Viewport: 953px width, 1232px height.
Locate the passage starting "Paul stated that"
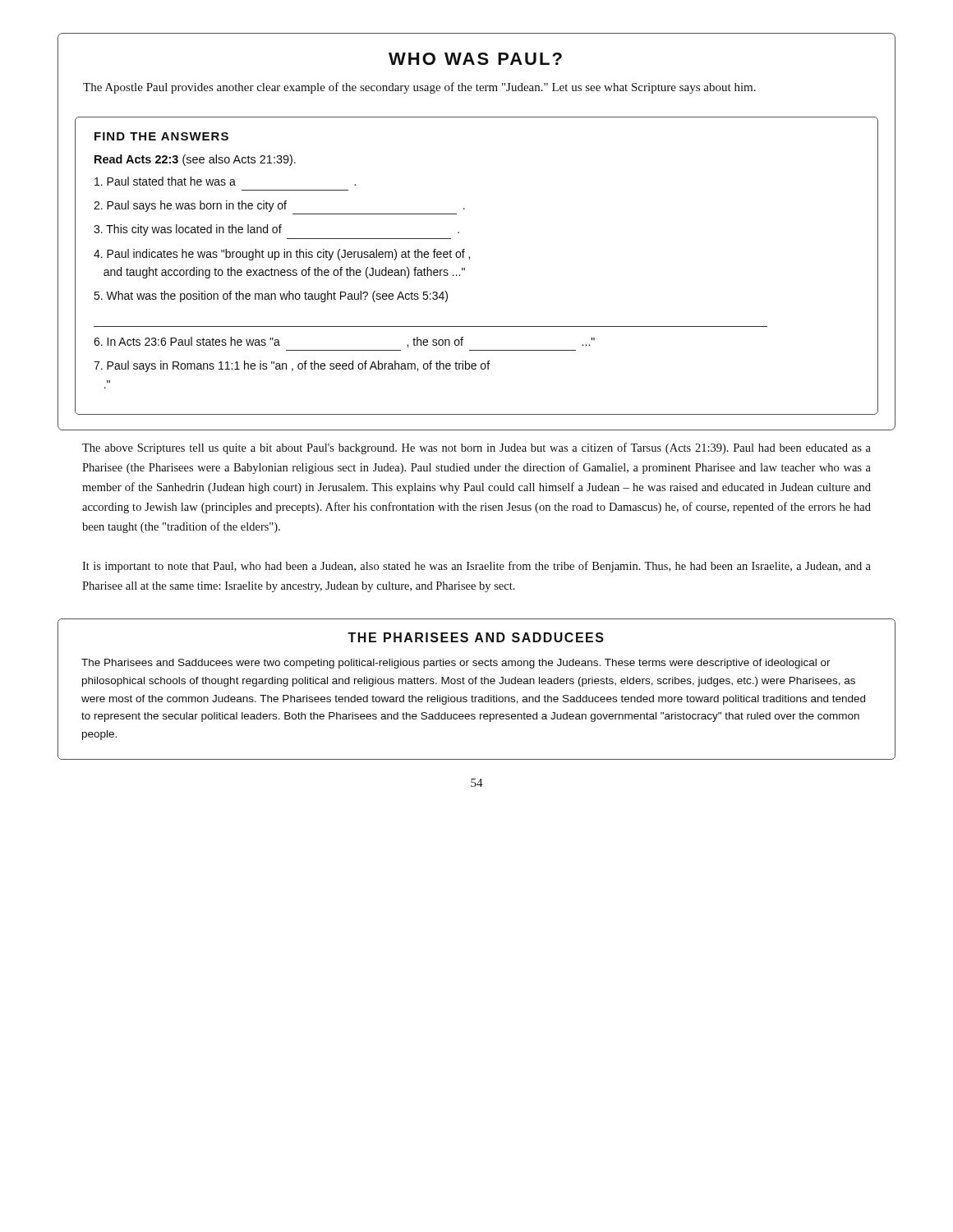coord(225,183)
